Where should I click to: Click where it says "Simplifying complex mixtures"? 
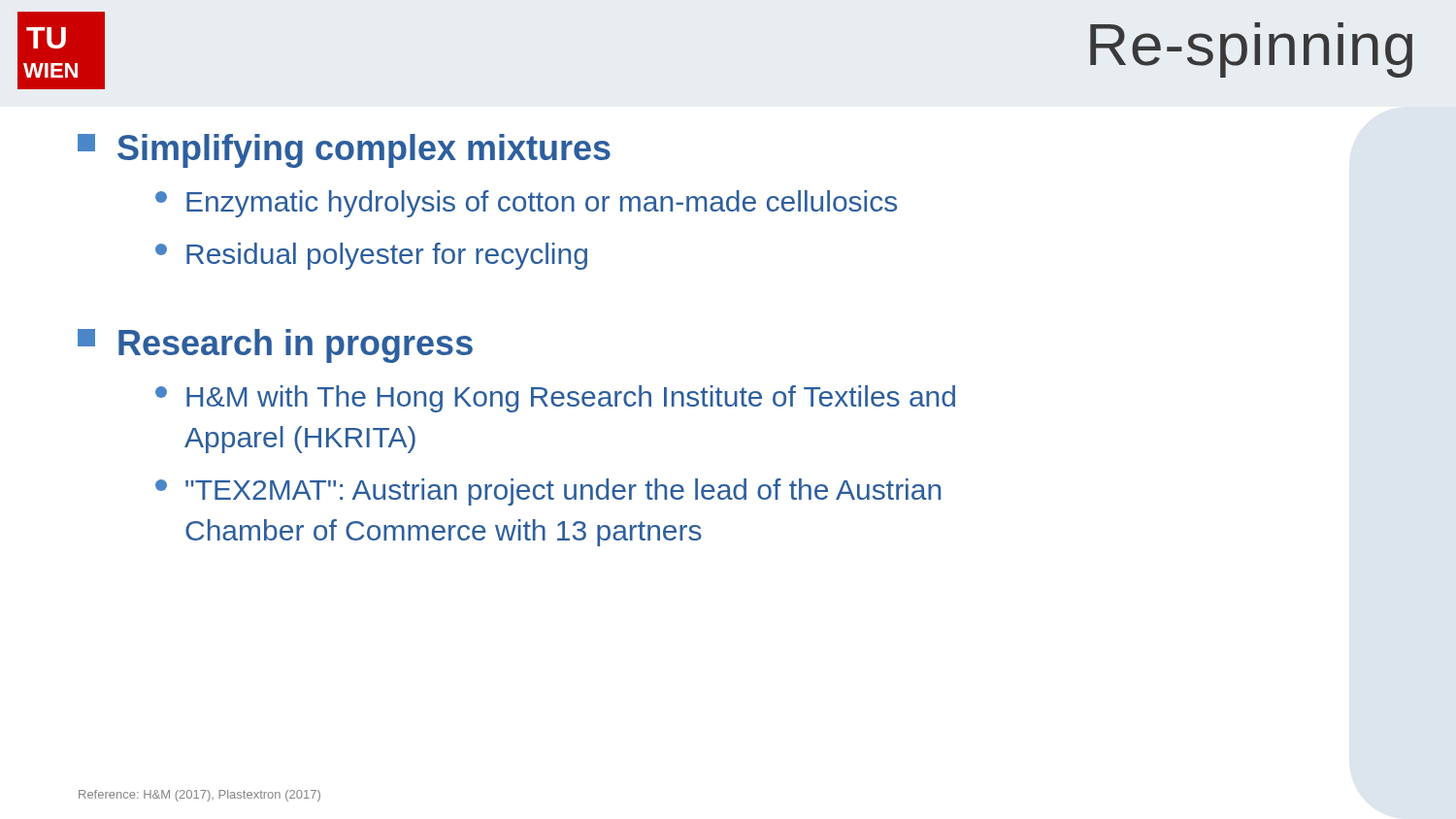pos(364,148)
